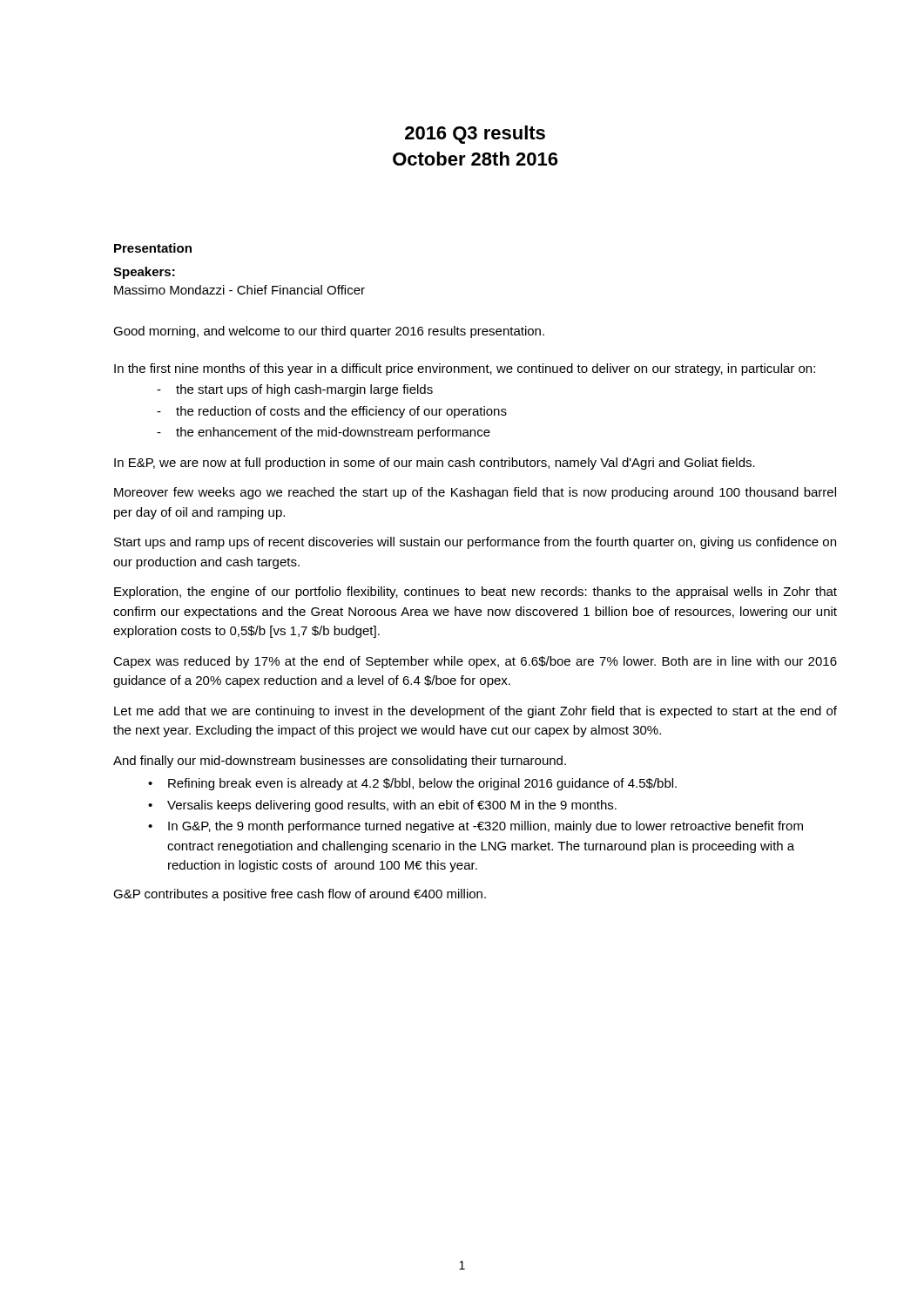Image resolution: width=924 pixels, height=1307 pixels.
Task: Click the passage that begins "- the reduction of costs"
Action: point(332,411)
